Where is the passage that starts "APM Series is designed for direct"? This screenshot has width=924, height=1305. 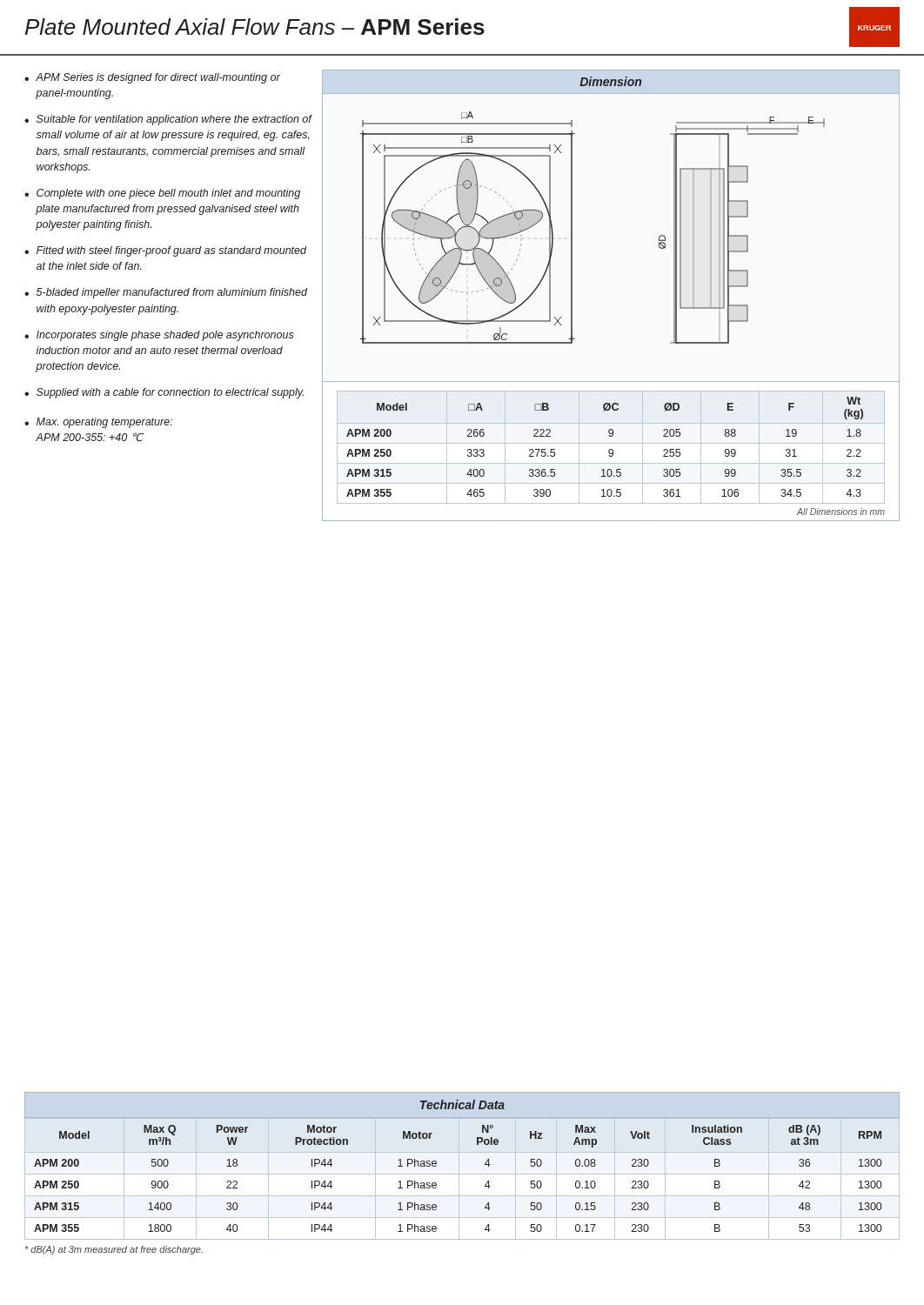pos(174,85)
